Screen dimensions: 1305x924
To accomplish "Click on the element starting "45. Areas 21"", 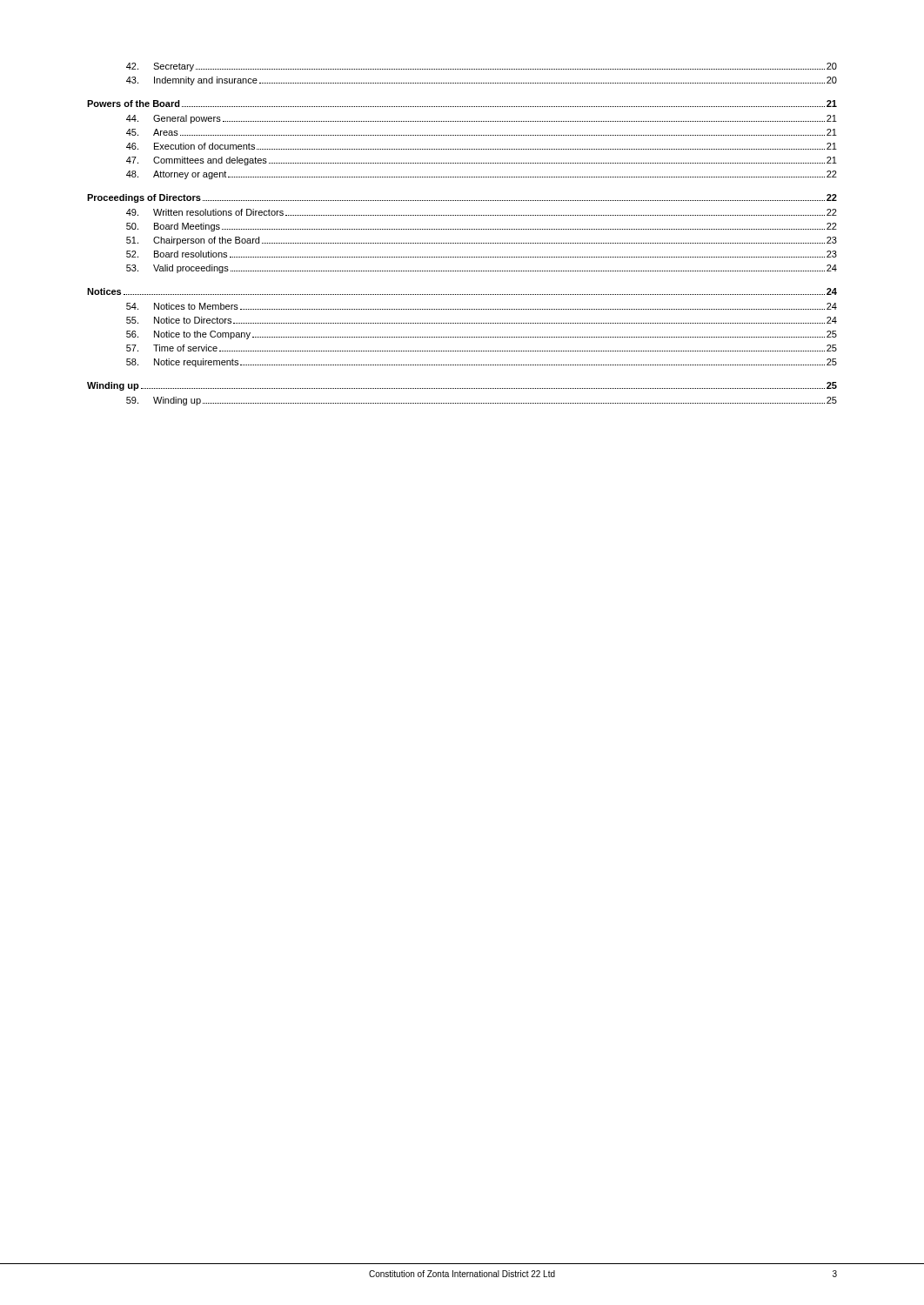I will (x=462, y=132).
